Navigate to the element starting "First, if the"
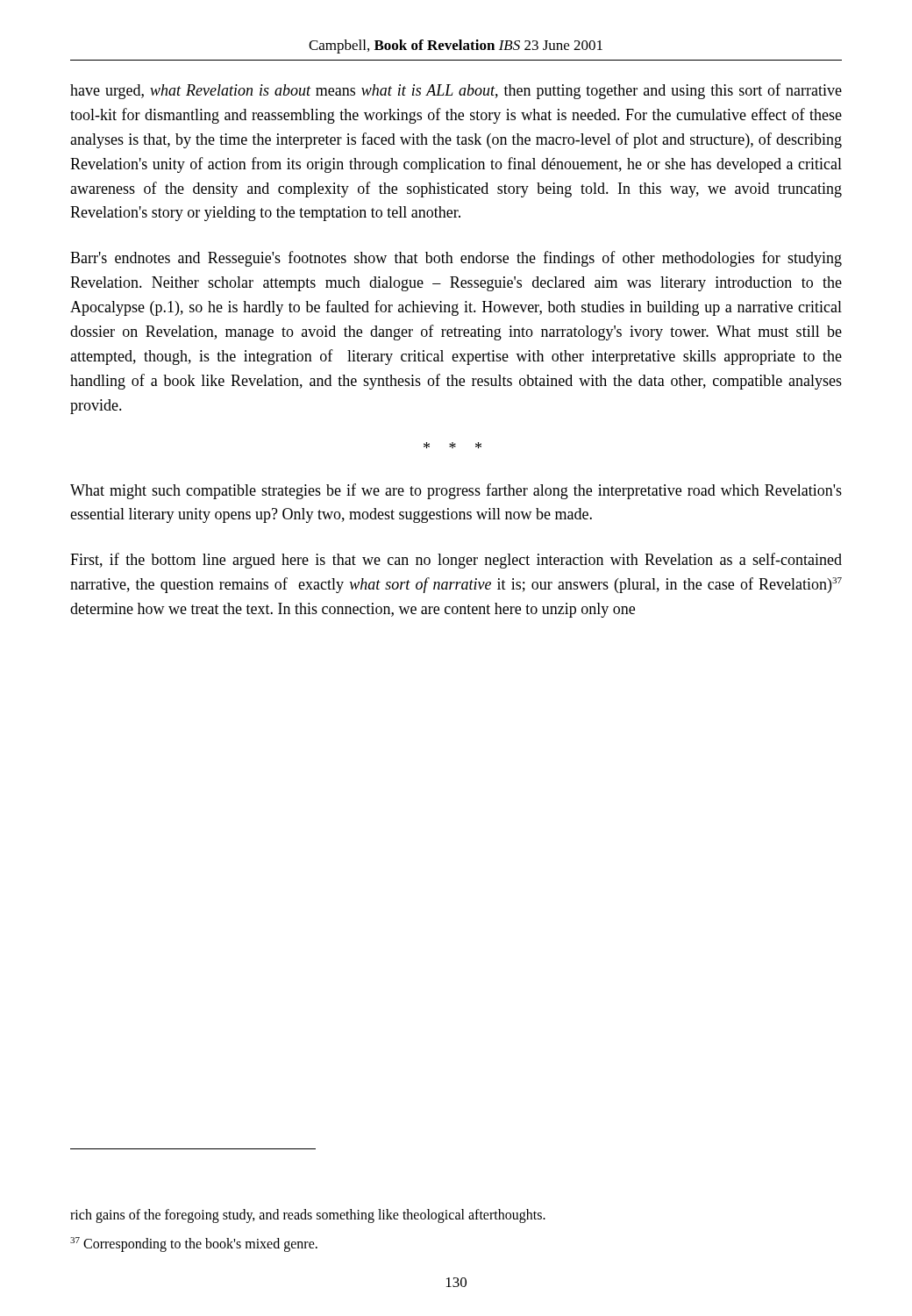This screenshot has height=1316, width=912. (x=456, y=585)
